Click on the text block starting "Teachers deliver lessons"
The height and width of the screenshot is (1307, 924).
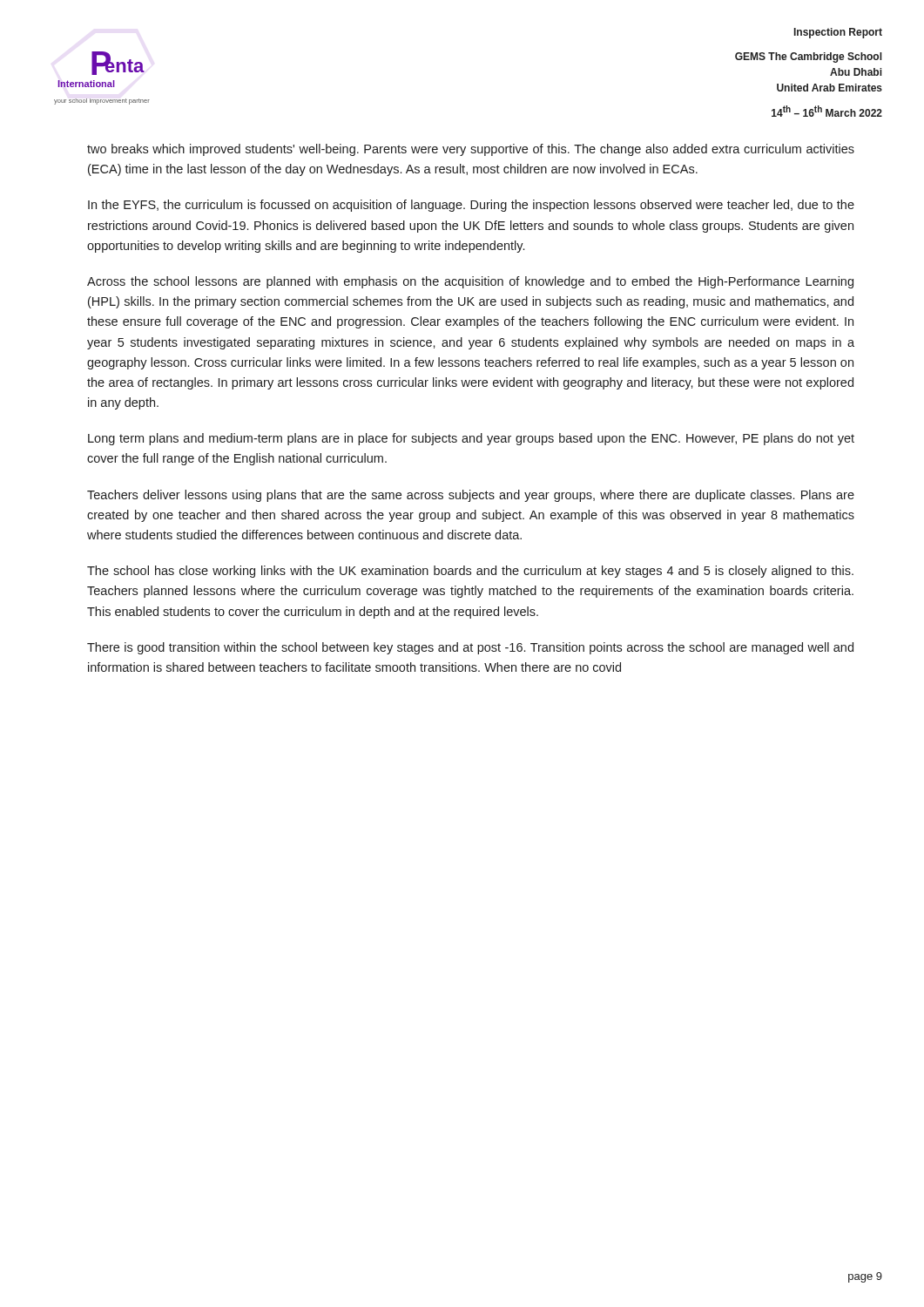click(x=471, y=515)
